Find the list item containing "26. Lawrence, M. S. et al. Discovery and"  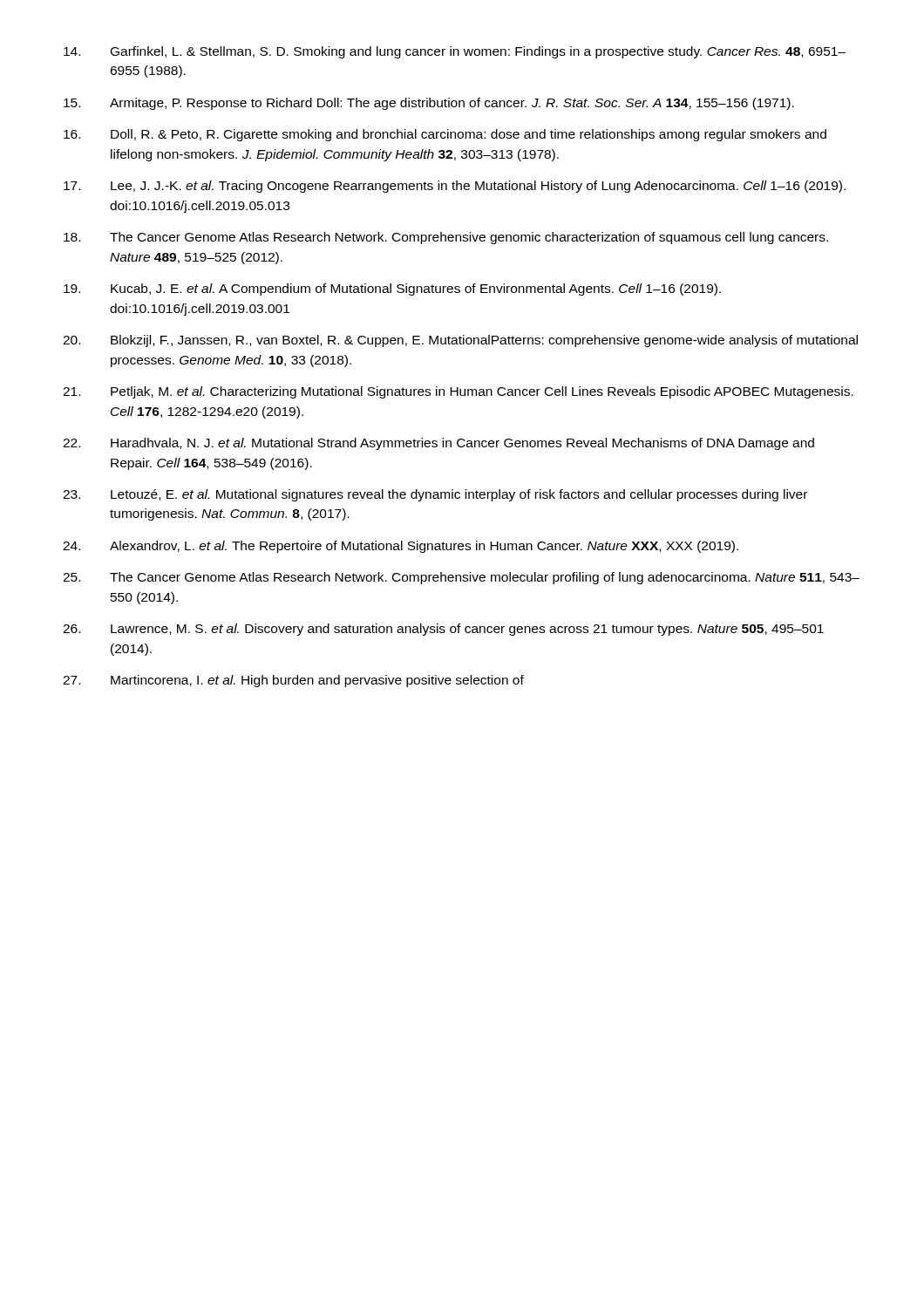point(462,639)
